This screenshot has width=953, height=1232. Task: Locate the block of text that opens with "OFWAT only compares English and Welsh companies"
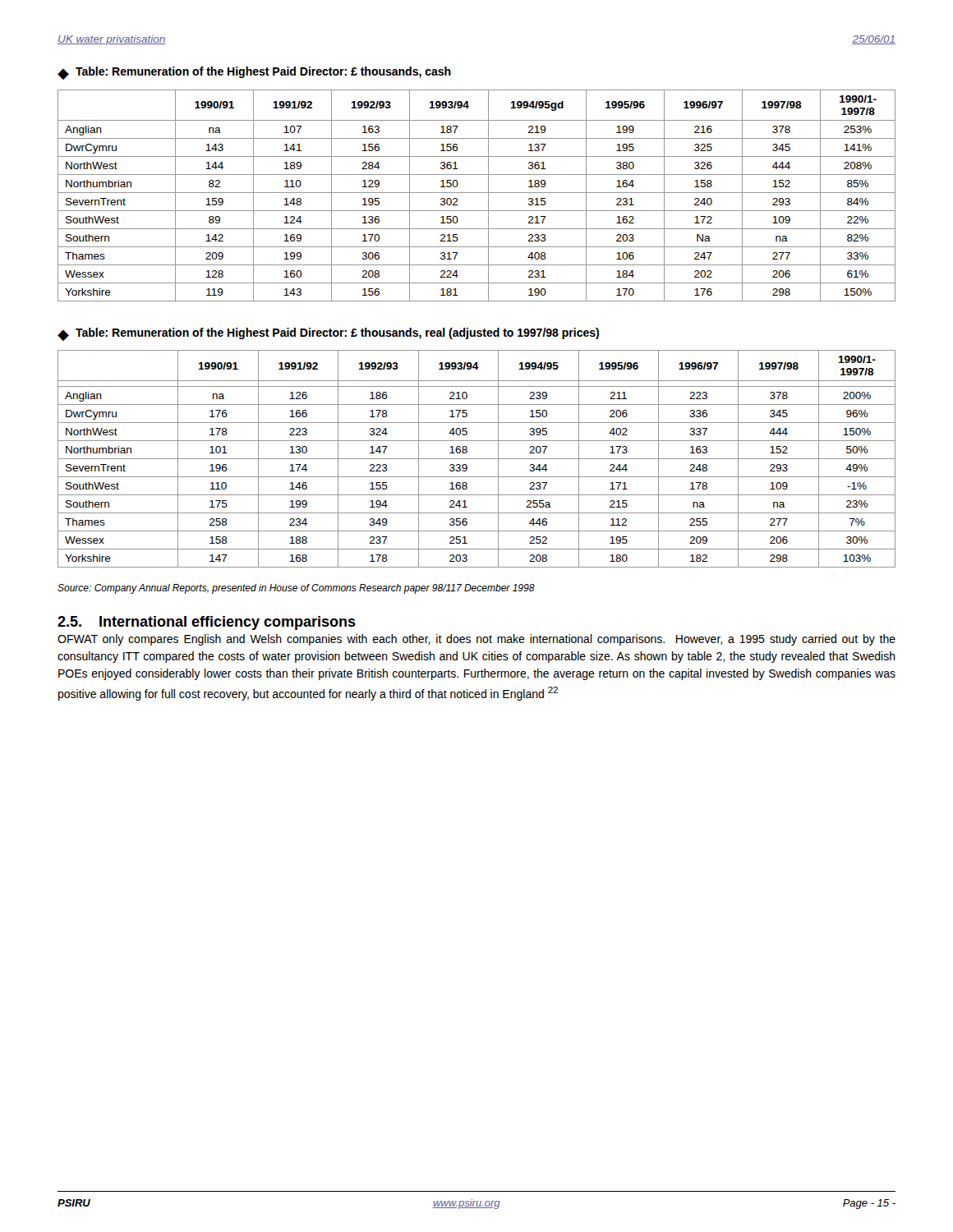click(476, 667)
